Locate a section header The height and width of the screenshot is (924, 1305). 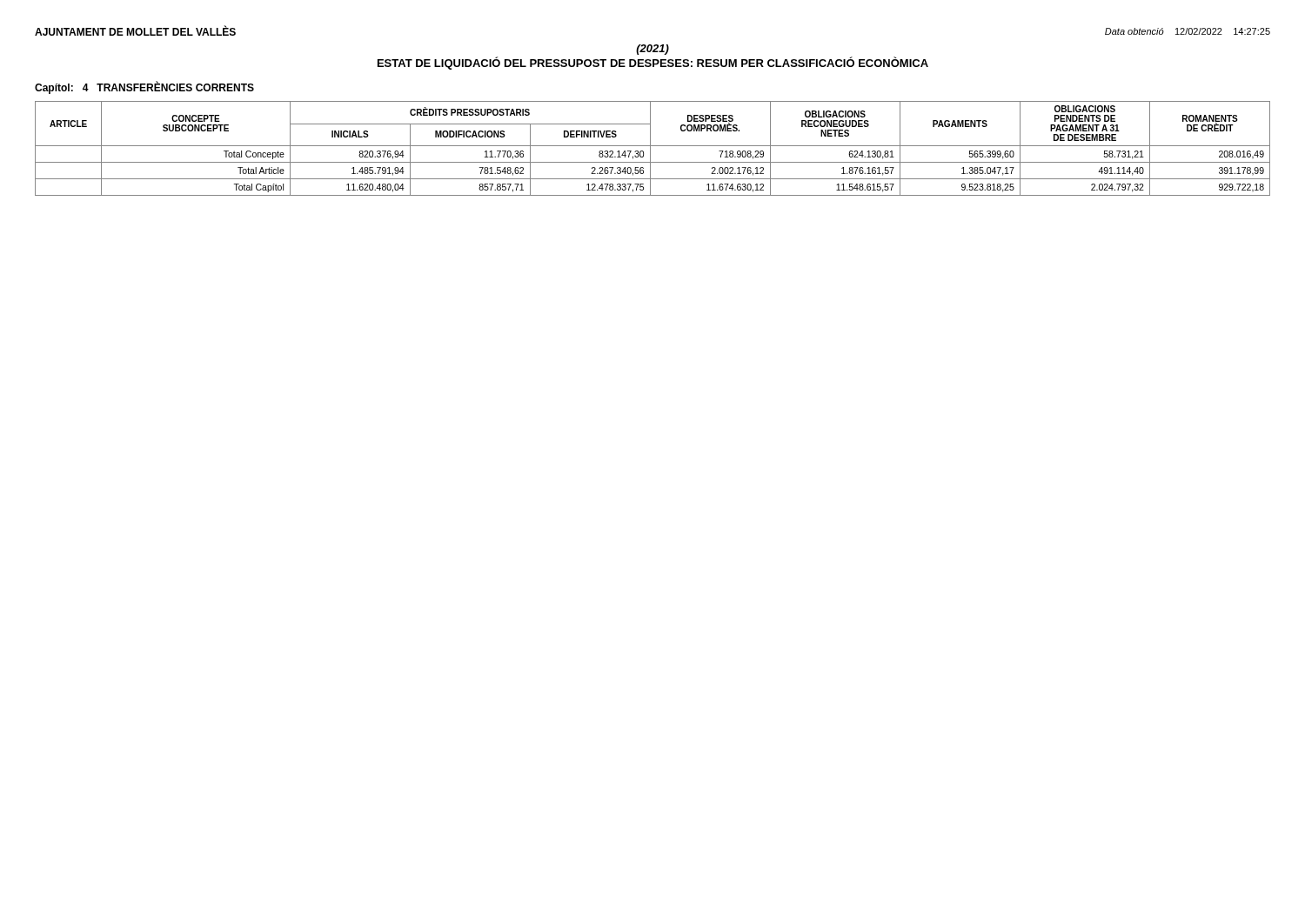(x=144, y=88)
